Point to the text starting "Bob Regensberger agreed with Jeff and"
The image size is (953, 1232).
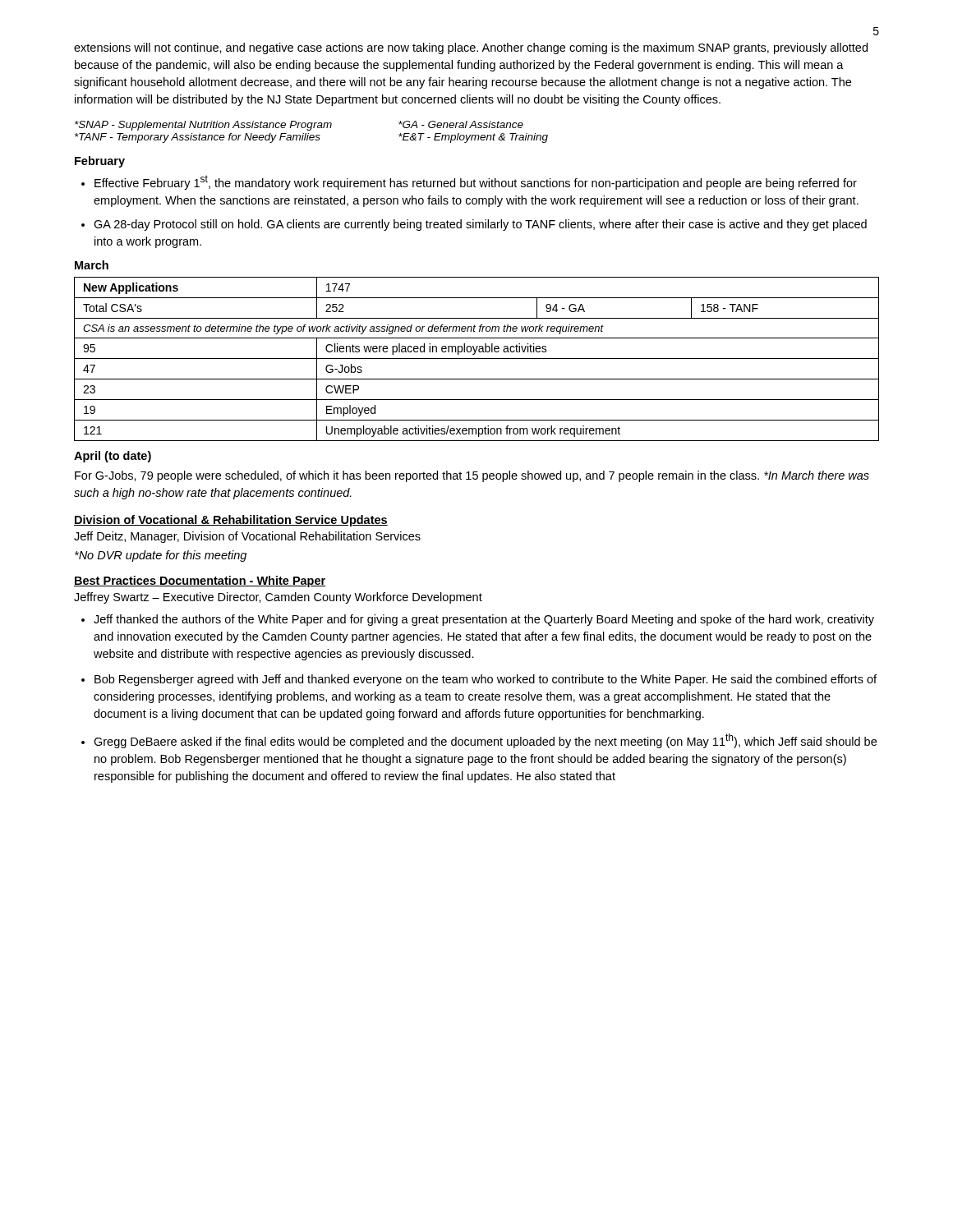pos(485,697)
